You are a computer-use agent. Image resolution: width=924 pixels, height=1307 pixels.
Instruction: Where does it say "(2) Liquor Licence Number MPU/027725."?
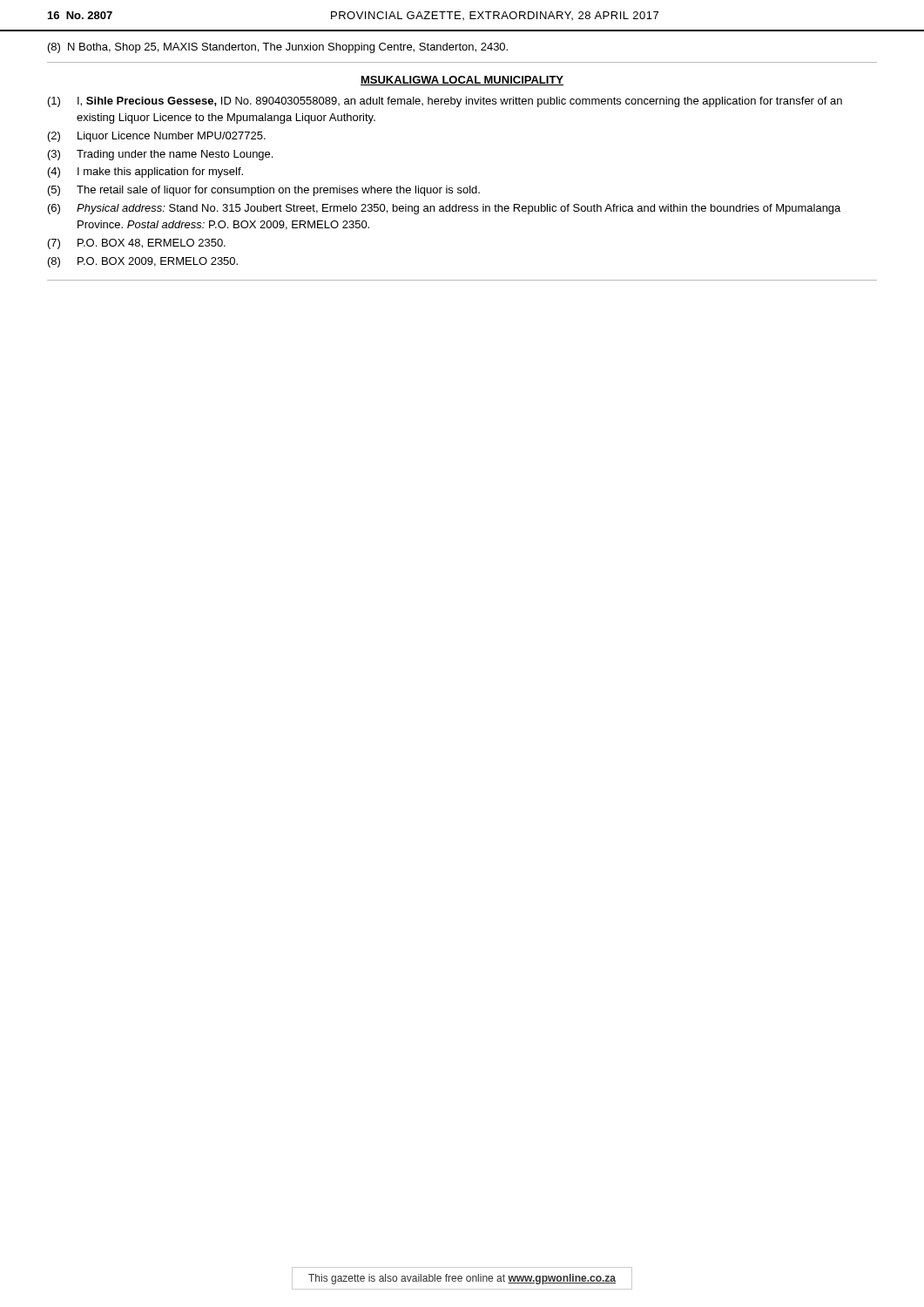[157, 137]
